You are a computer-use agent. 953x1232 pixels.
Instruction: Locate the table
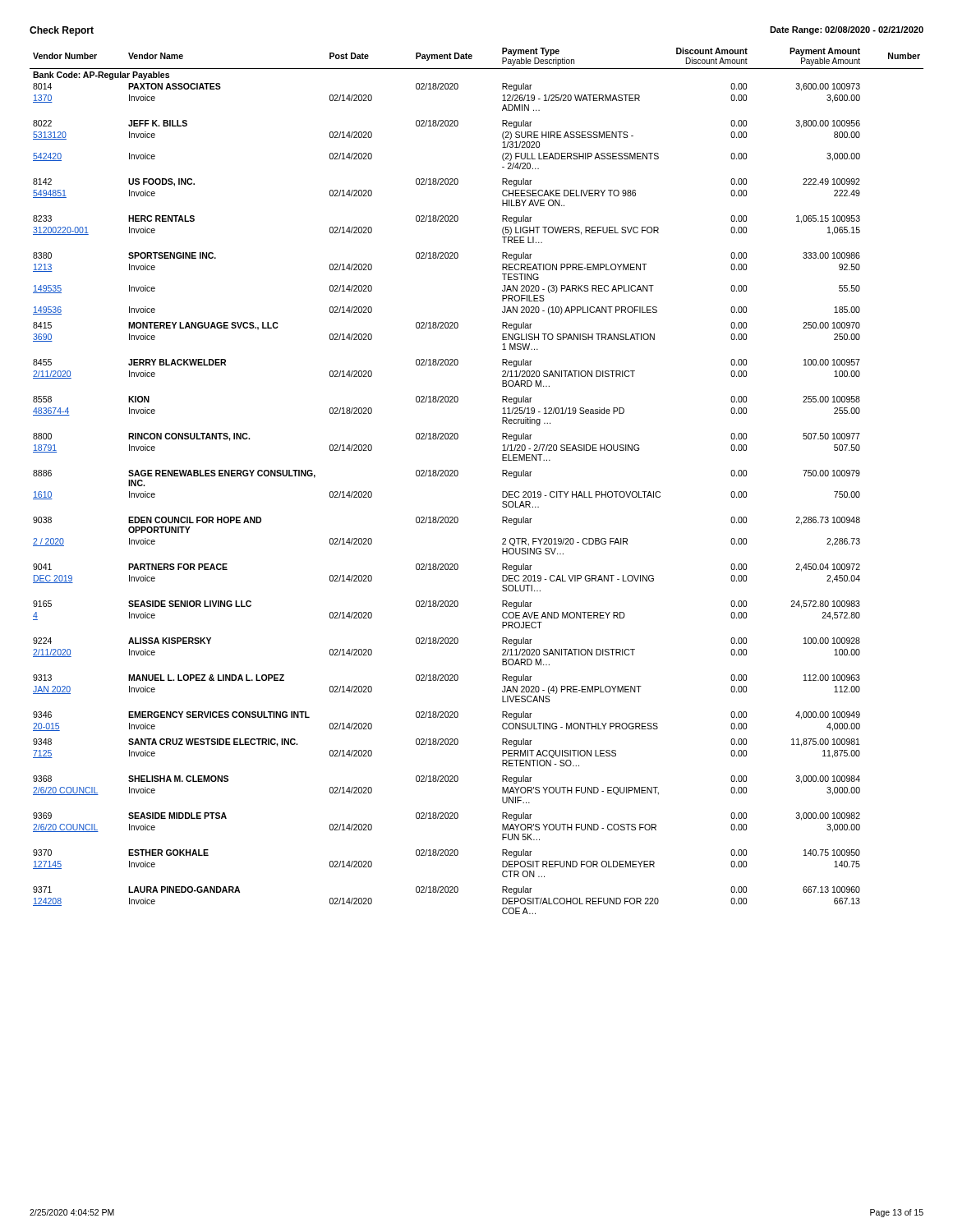476,480
